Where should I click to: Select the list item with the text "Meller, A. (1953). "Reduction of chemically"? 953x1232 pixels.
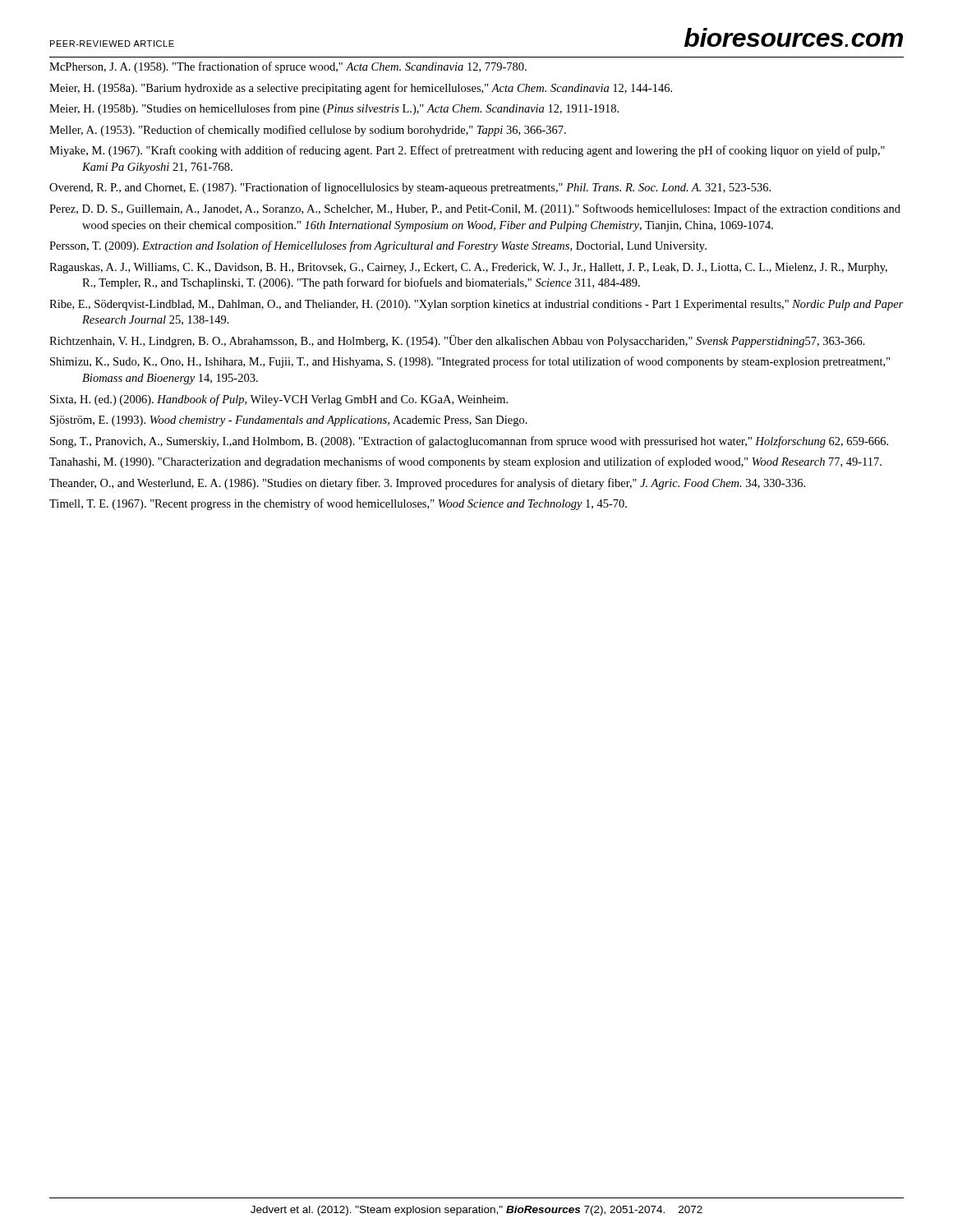coord(308,130)
